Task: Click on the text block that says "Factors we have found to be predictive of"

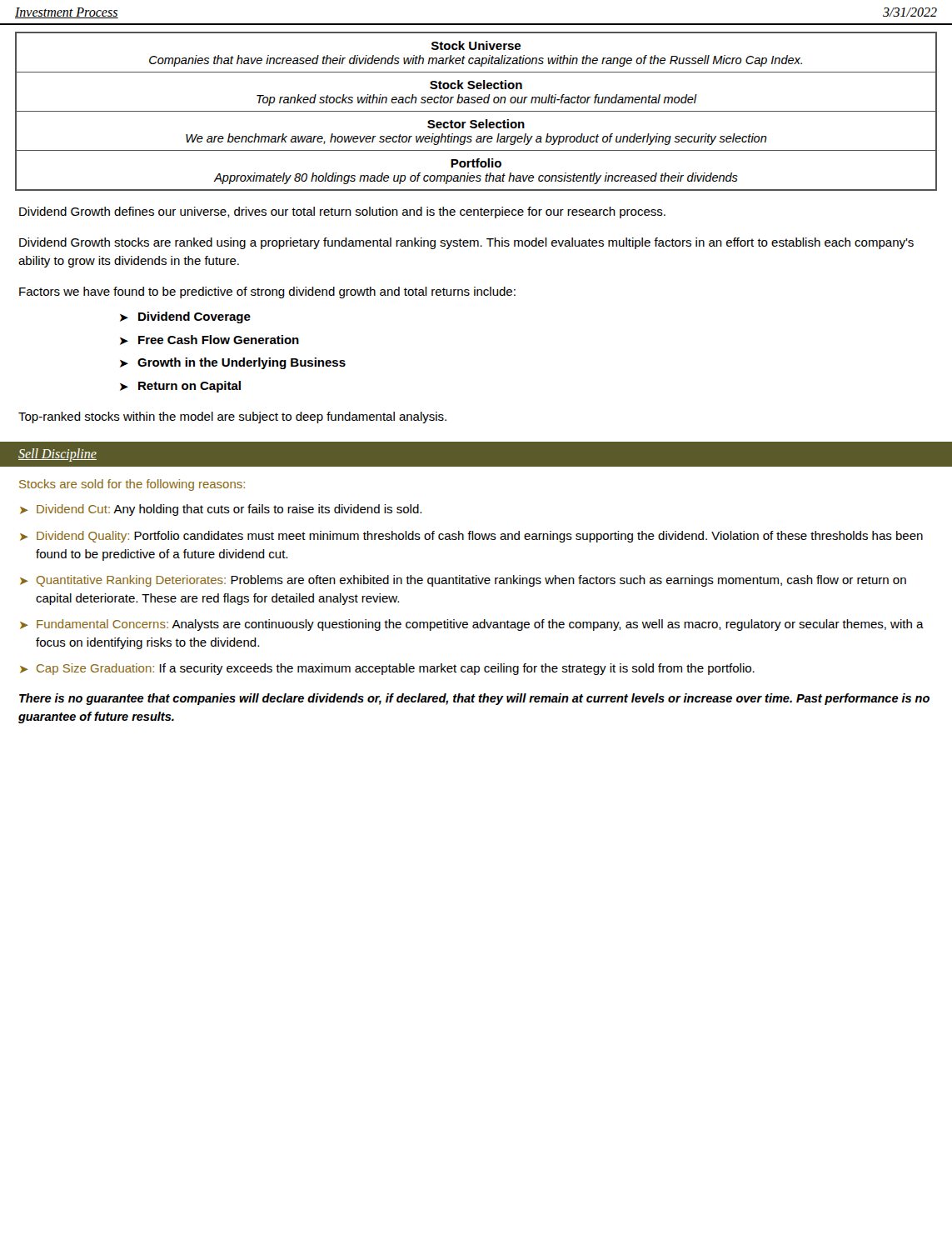Action: point(267,291)
